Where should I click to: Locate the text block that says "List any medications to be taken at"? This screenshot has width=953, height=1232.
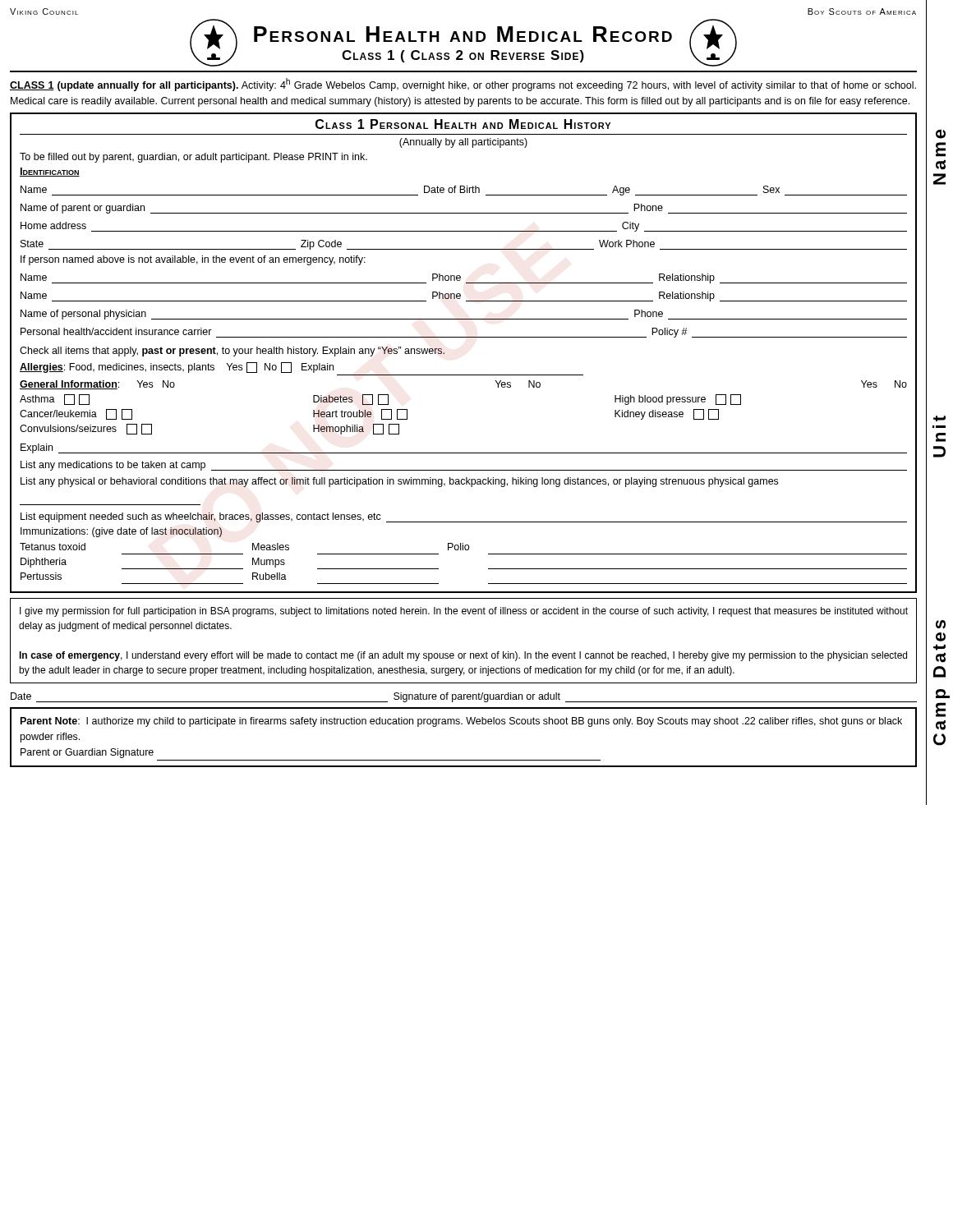pyautogui.click(x=463, y=464)
